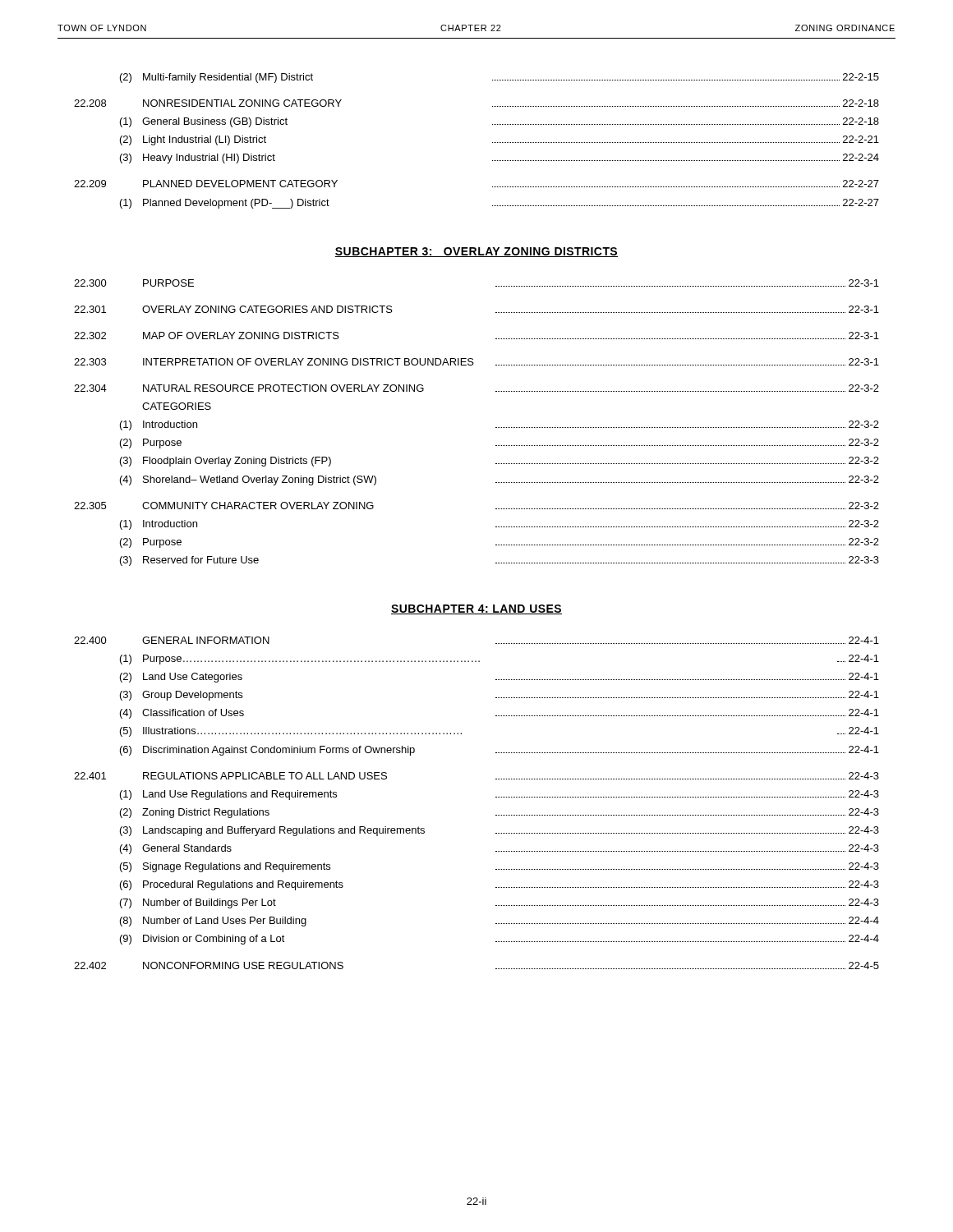Click on the list item that says "(4) General Standards"
This screenshot has width=953, height=1232.
coord(499,848)
